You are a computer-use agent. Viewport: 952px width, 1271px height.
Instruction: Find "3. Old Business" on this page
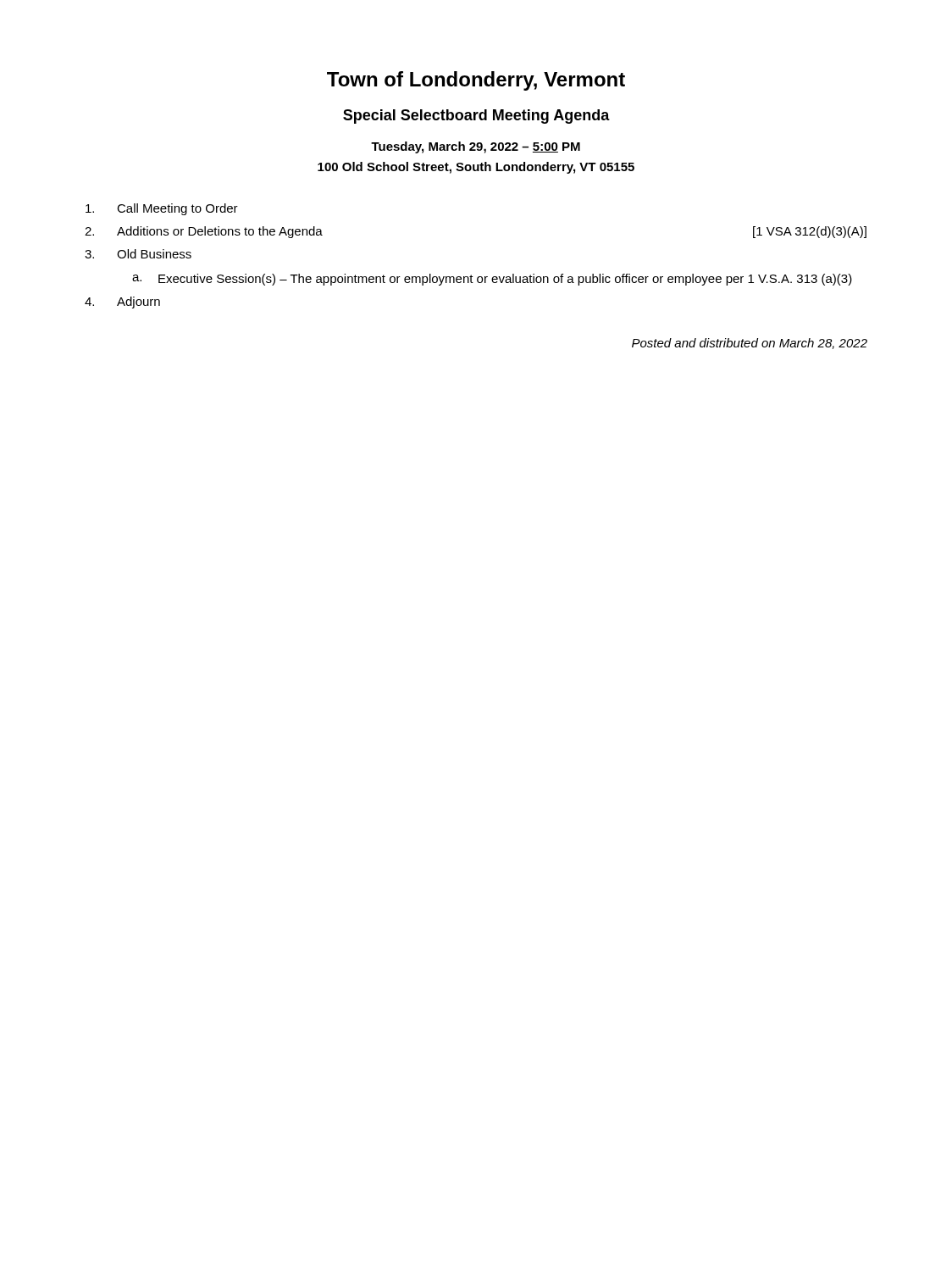[138, 254]
